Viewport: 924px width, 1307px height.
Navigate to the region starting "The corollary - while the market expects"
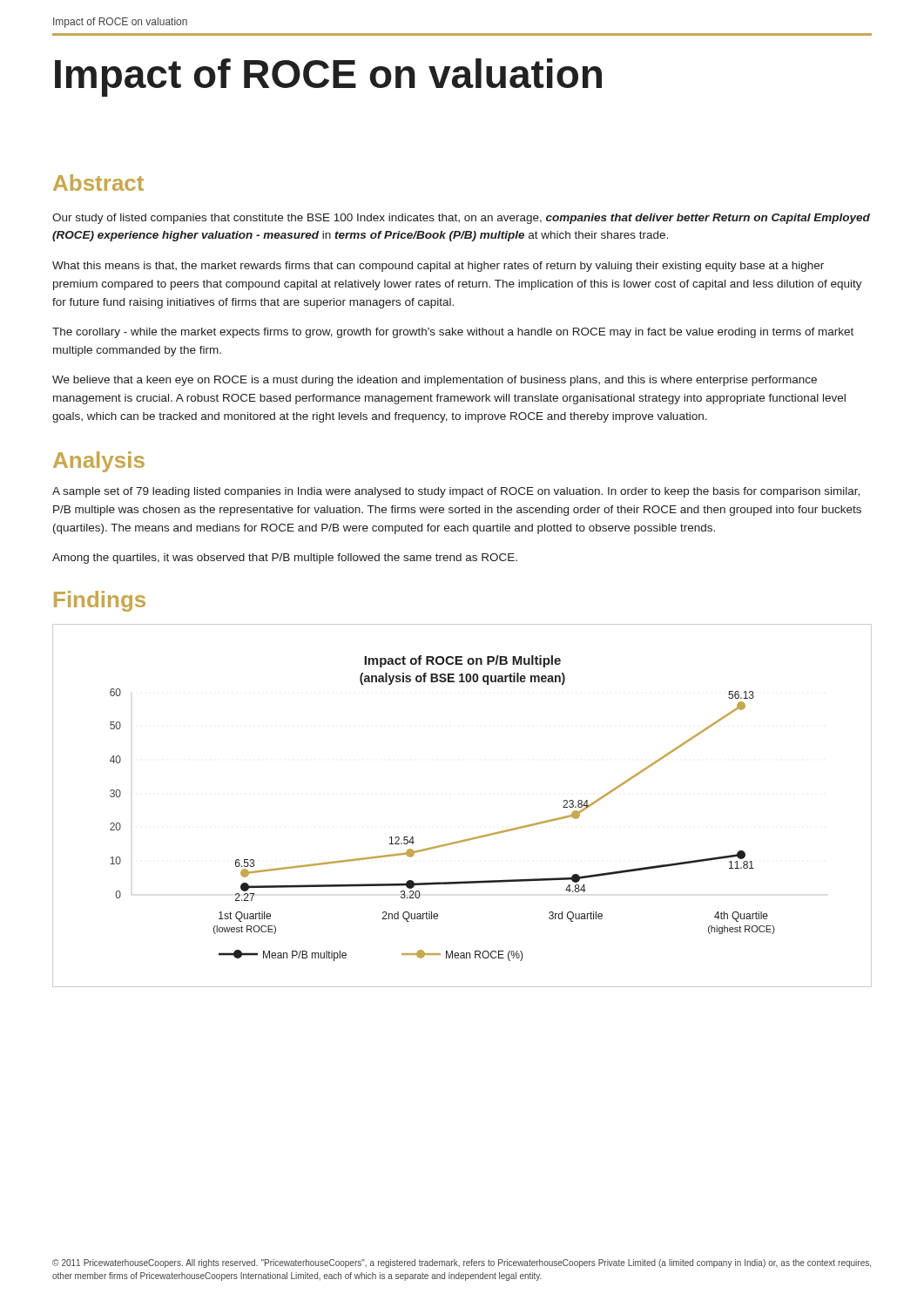click(x=462, y=342)
